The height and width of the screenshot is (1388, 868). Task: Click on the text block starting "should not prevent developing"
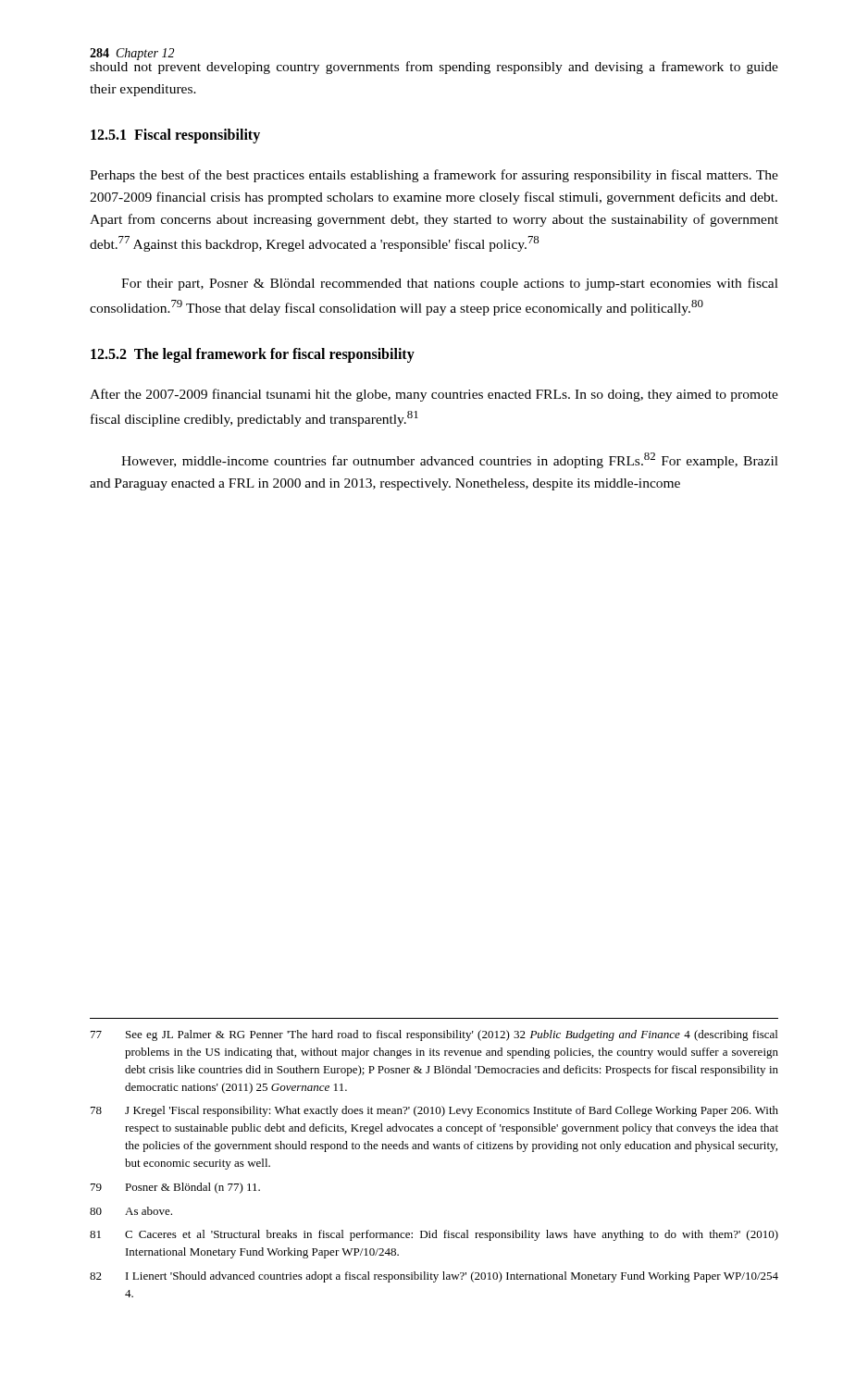[434, 78]
